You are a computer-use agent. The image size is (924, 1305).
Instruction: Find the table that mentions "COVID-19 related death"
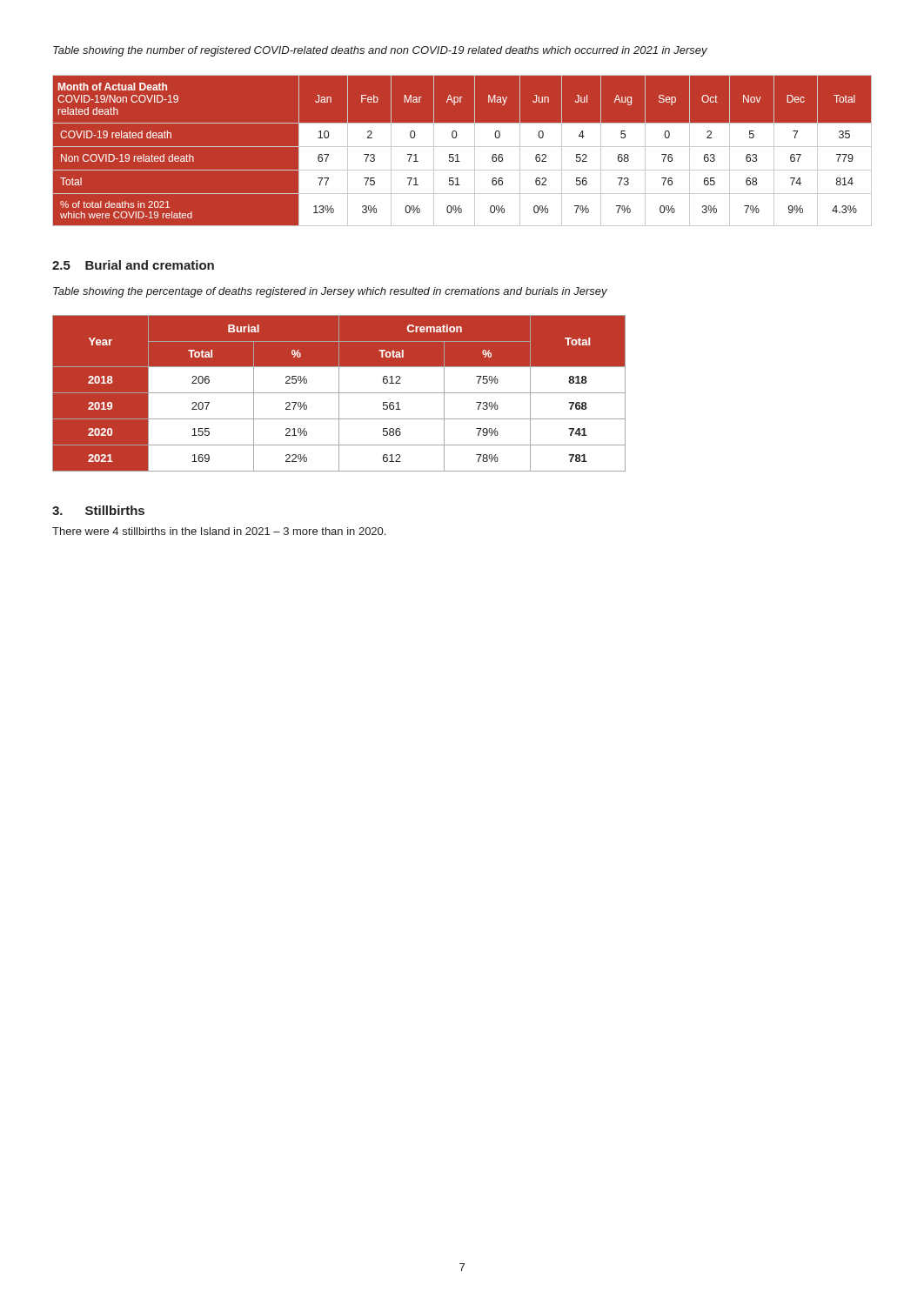(x=462, y=150)
